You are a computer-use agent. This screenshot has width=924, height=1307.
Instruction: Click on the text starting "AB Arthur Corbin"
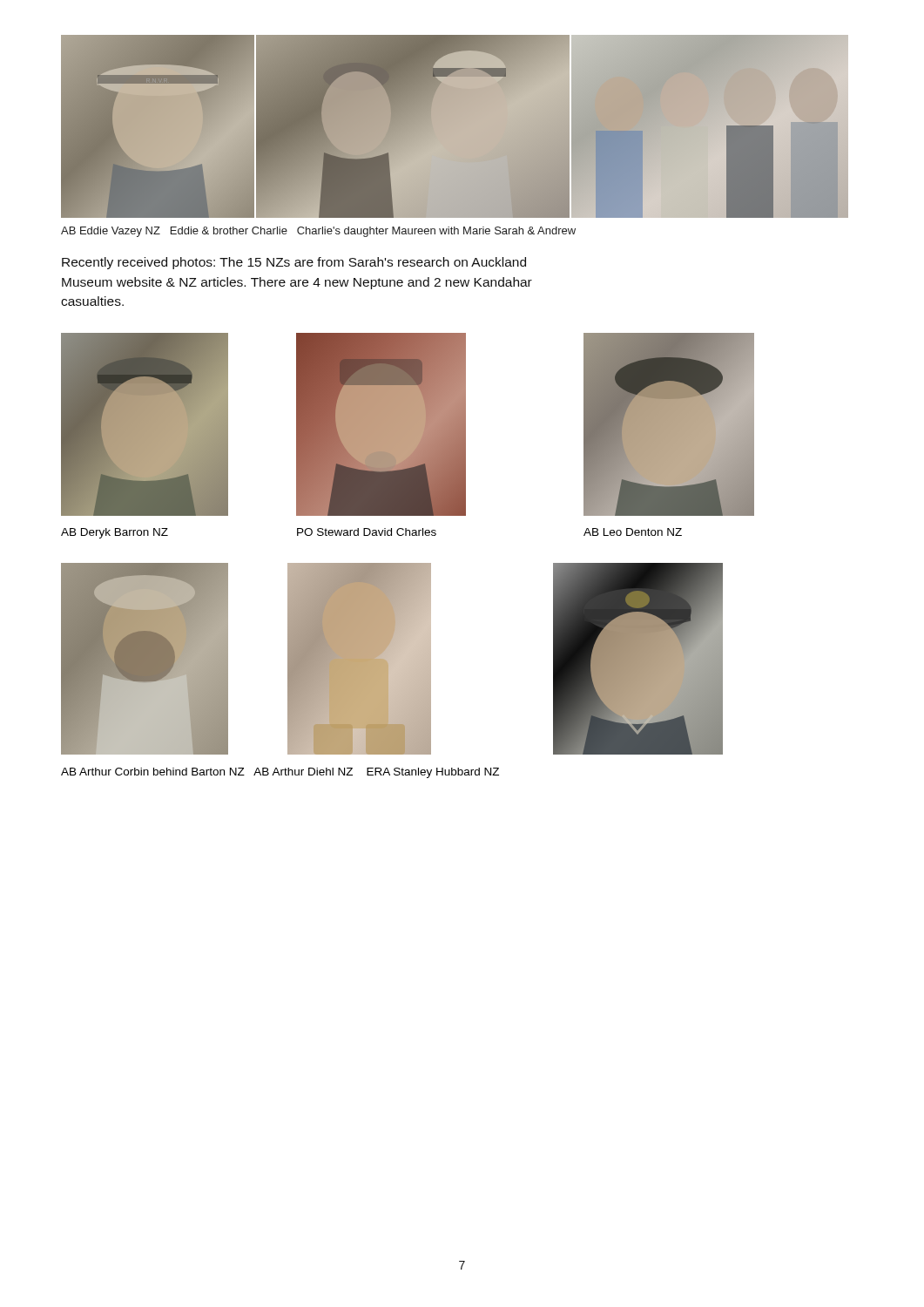coord(280,771)
